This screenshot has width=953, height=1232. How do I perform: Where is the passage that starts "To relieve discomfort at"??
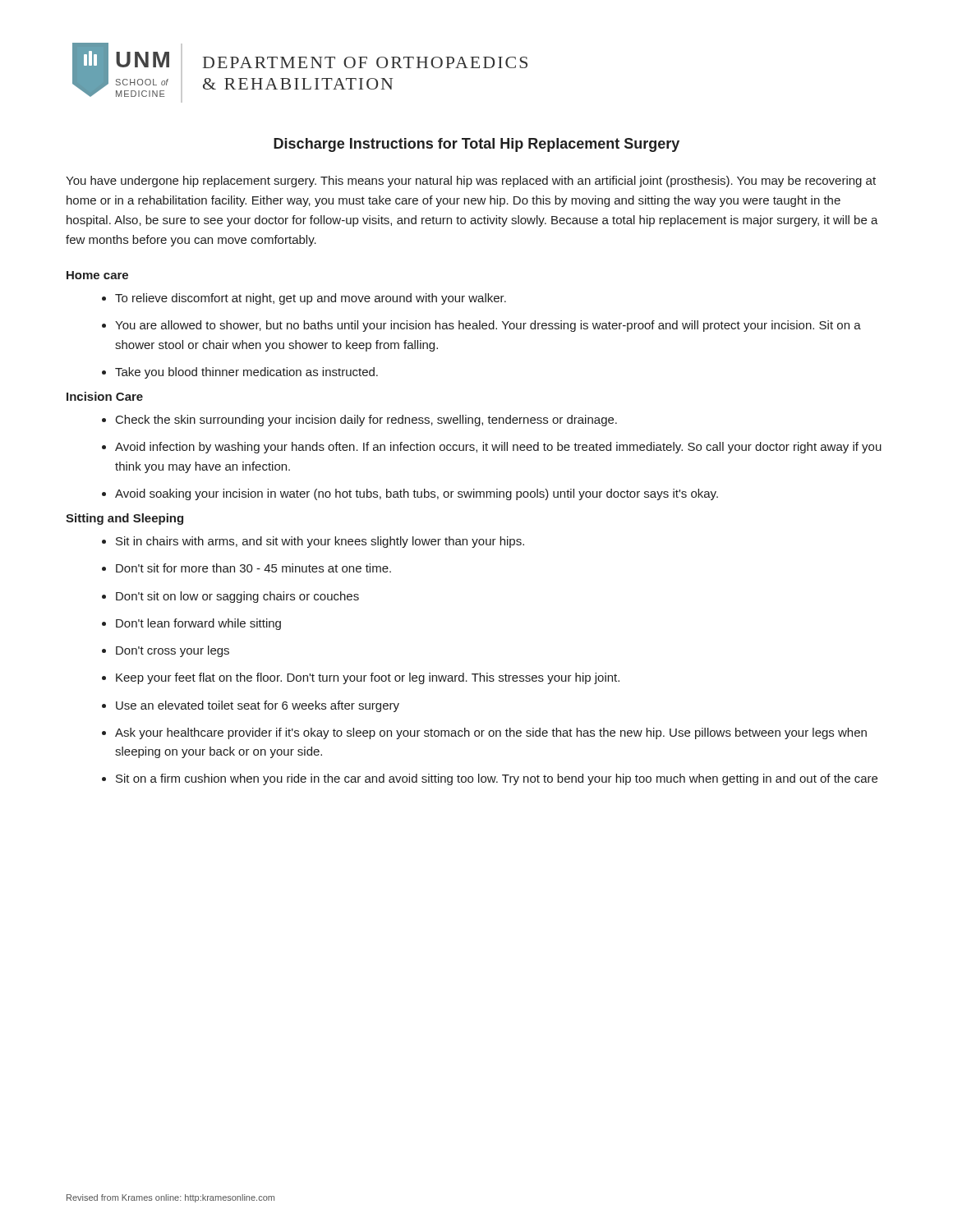click(476, 298)
